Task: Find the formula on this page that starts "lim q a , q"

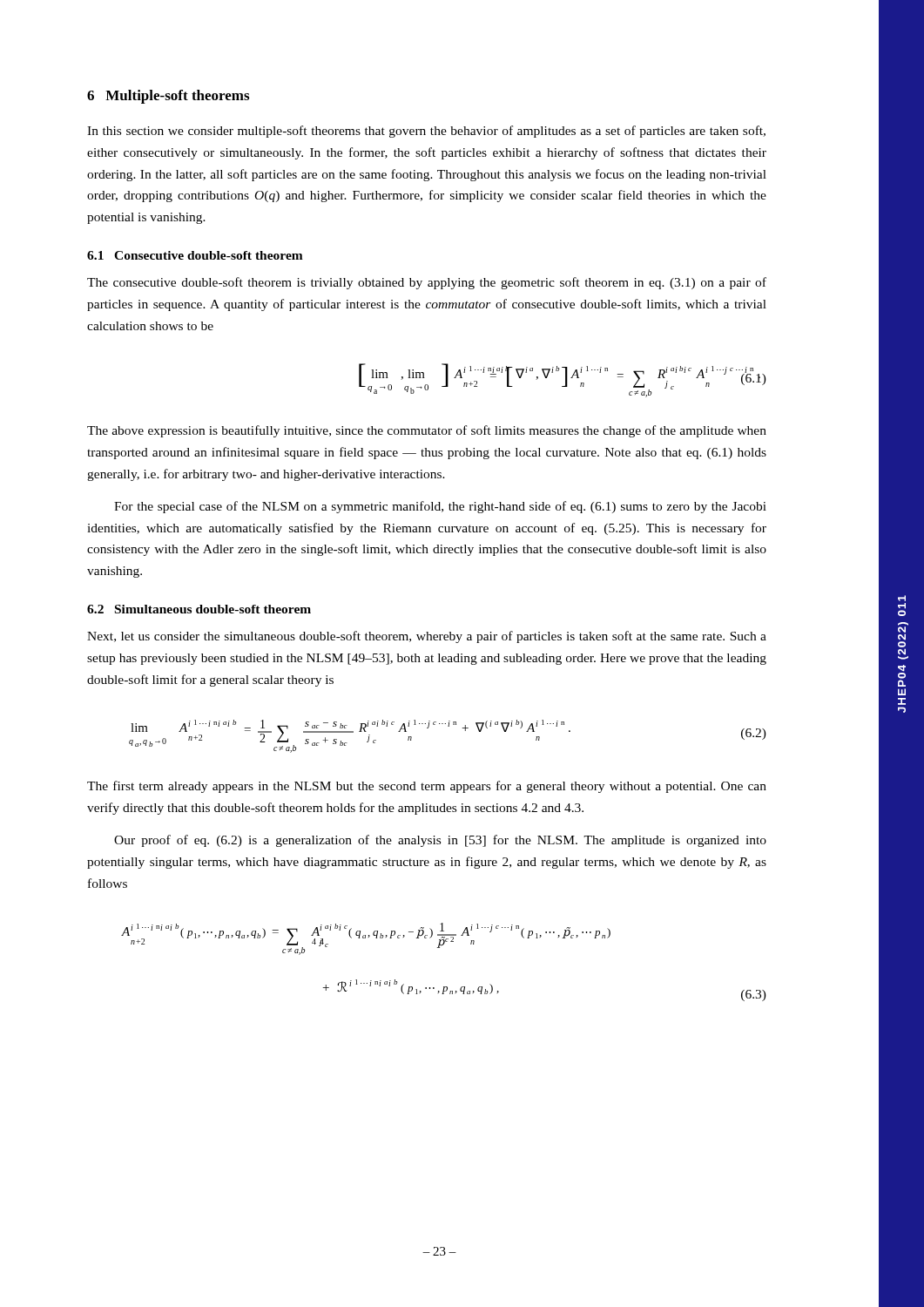Action: click(427, 733)
